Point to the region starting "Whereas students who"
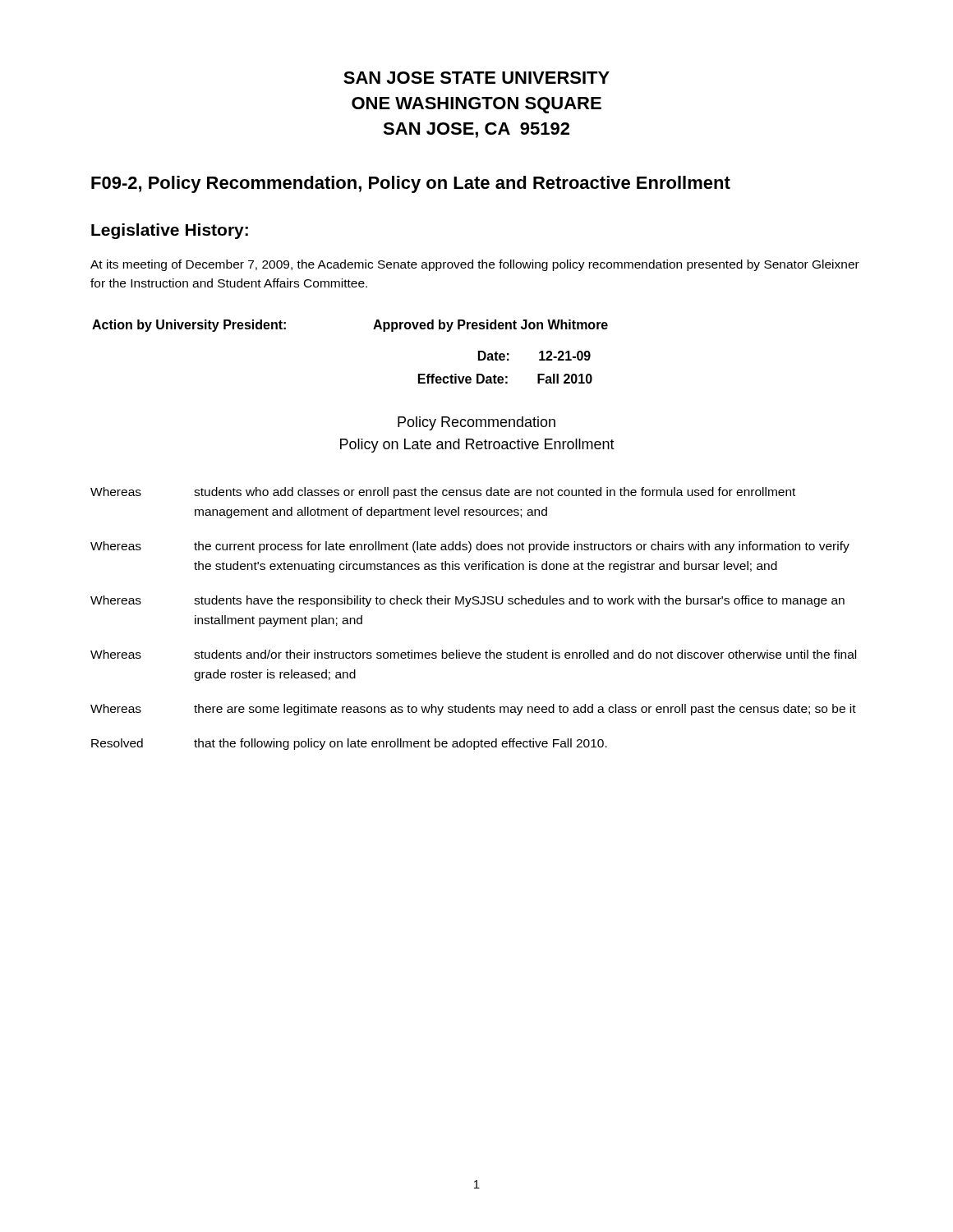Screen dimensions: 1232x953 (x=476, y=509)
